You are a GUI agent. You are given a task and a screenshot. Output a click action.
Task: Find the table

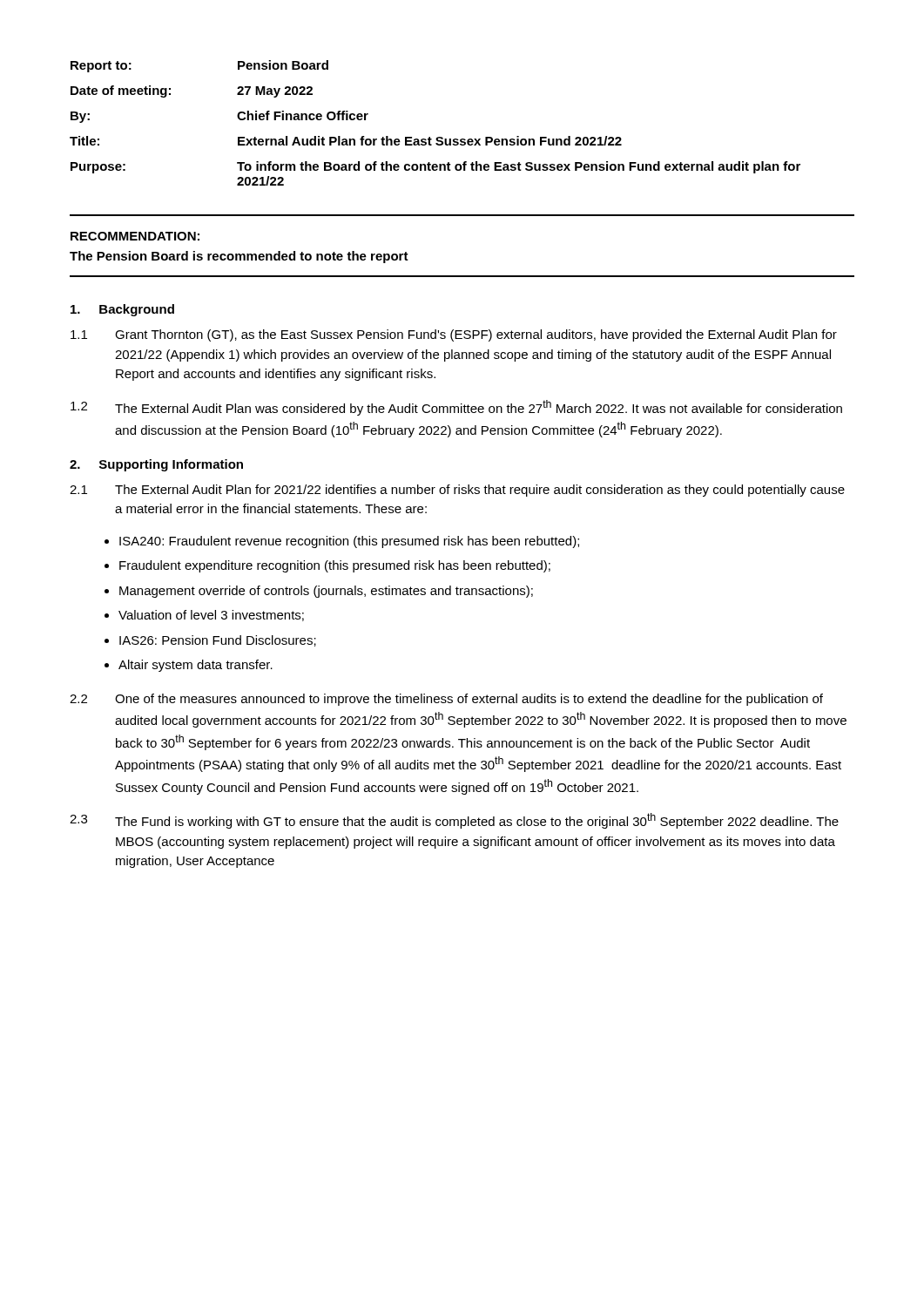(462, 123)
